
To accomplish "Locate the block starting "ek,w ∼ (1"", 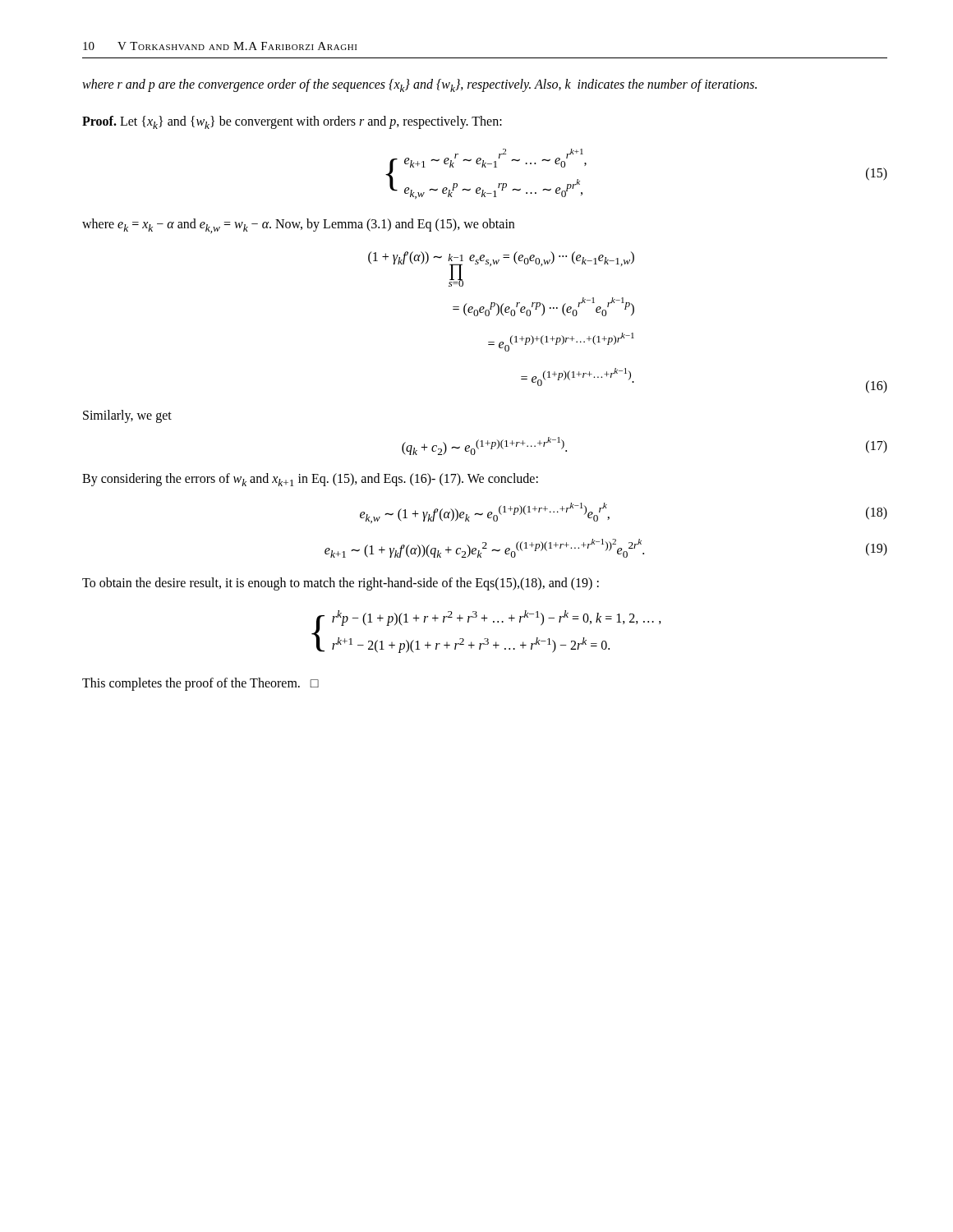I will point(493,513).
